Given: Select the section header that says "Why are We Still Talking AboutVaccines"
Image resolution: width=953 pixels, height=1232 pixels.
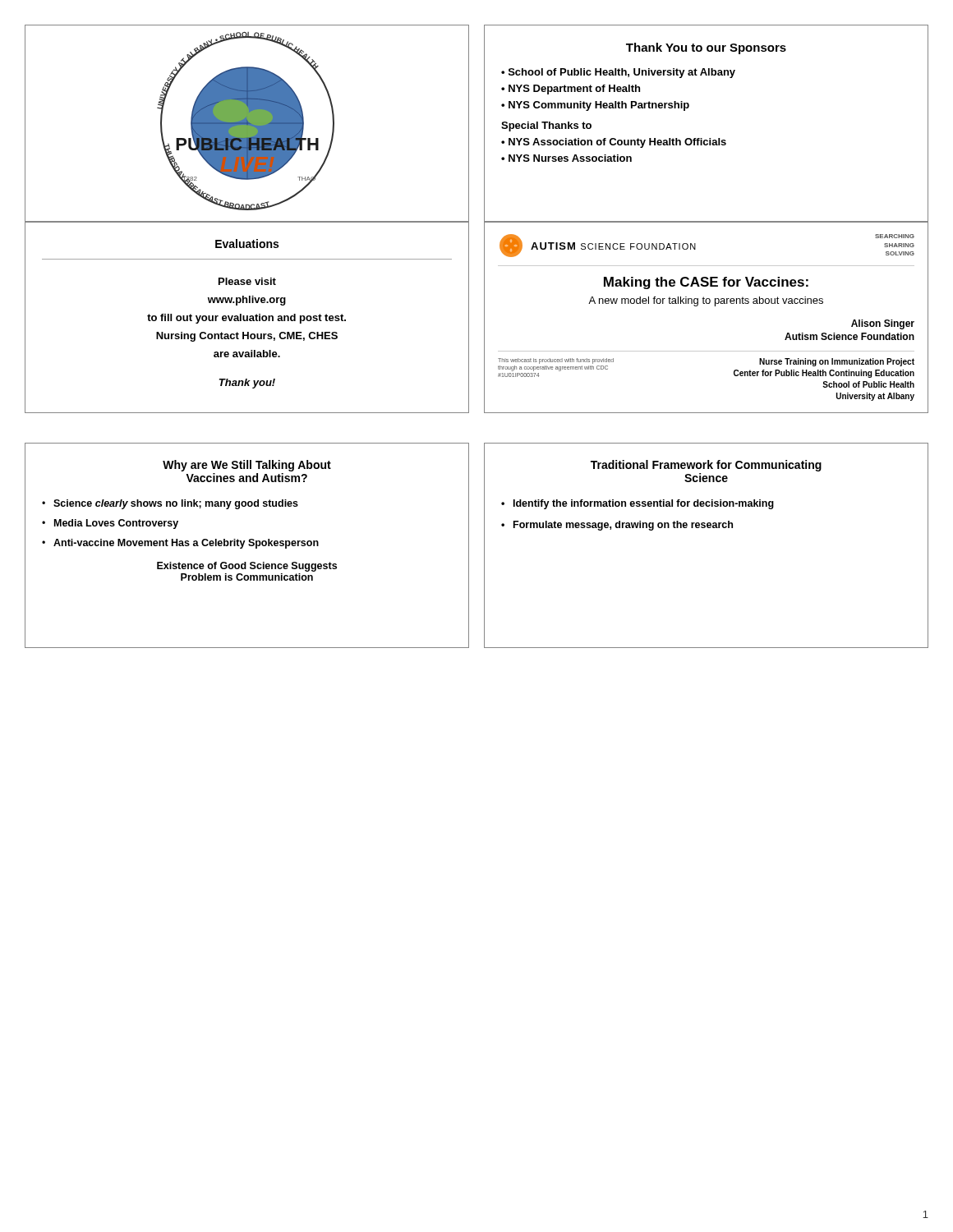Looking at the screenshot, I should (x=247, y=471).
